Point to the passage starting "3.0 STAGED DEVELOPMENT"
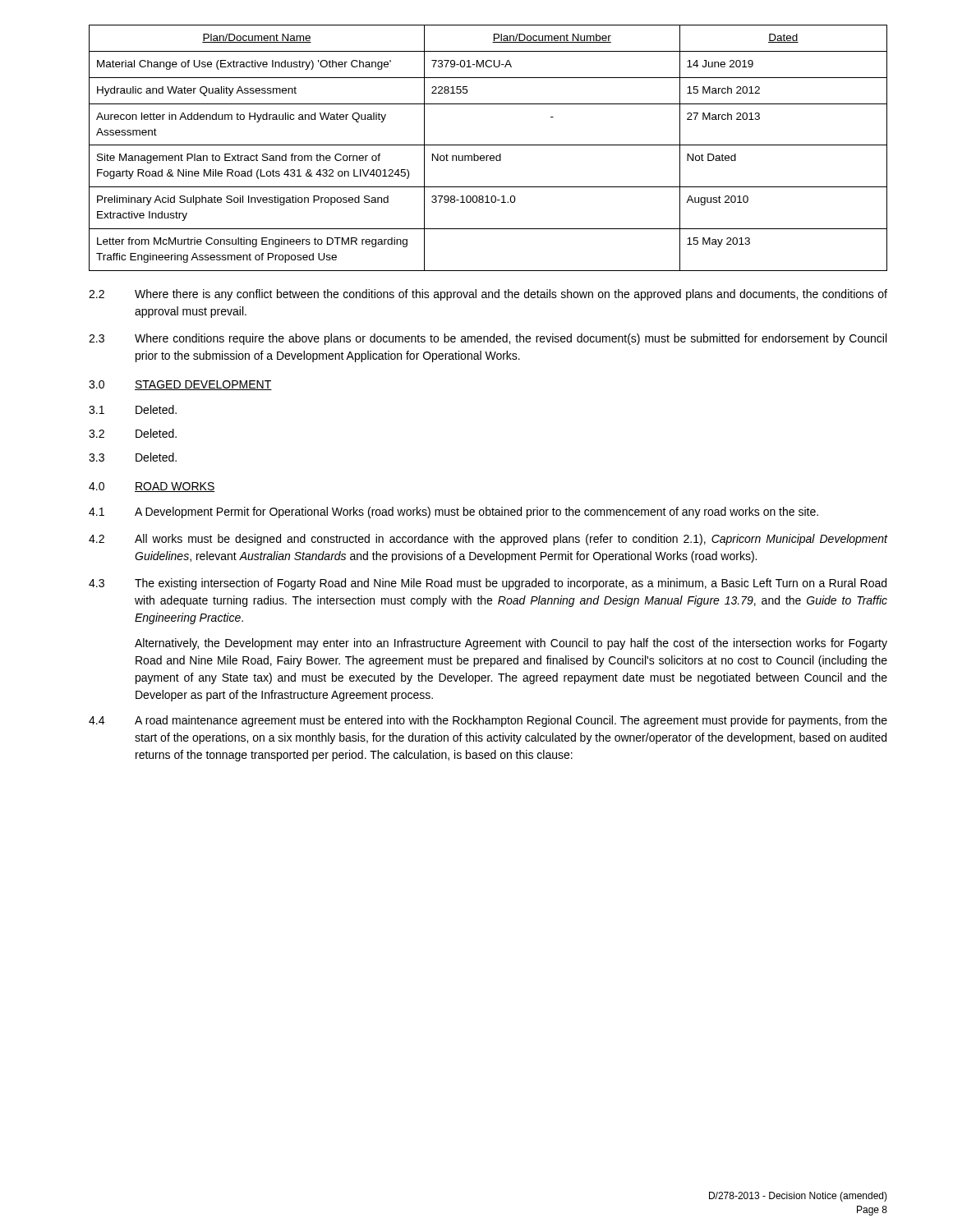 (x=180, y=385)
